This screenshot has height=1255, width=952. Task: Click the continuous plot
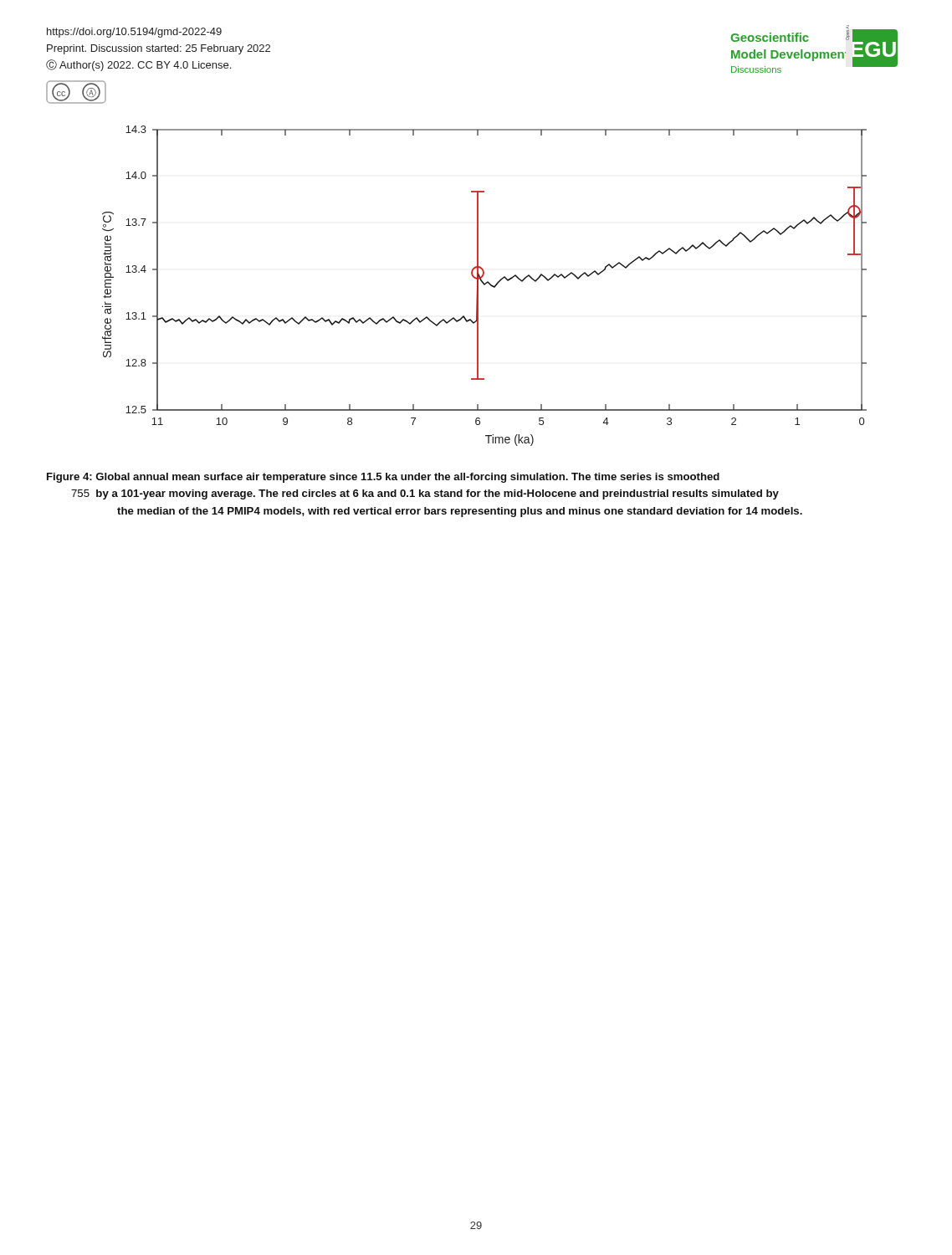pyautogui.click(x=489, y=285)
